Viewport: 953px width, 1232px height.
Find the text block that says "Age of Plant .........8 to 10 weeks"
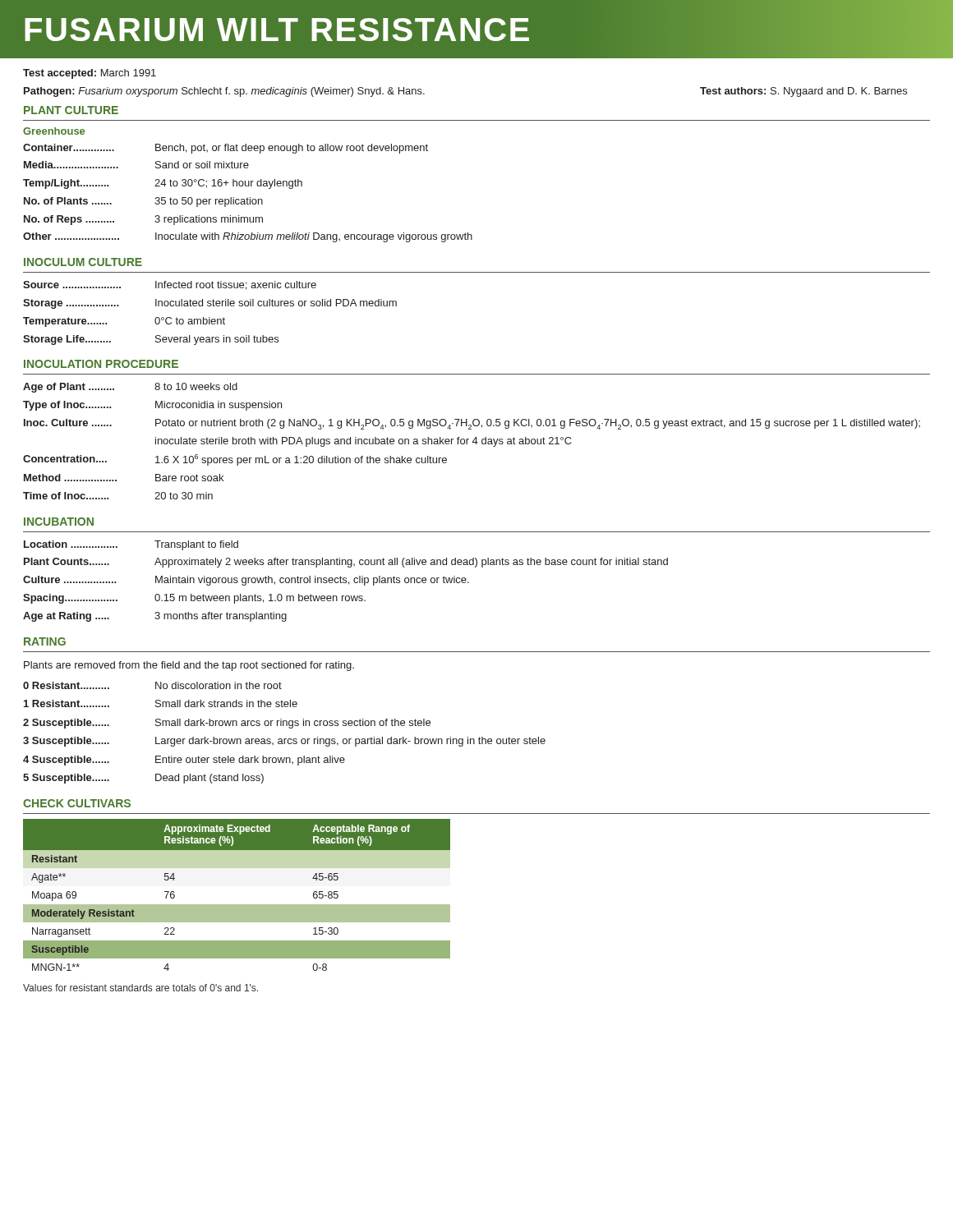476,442
